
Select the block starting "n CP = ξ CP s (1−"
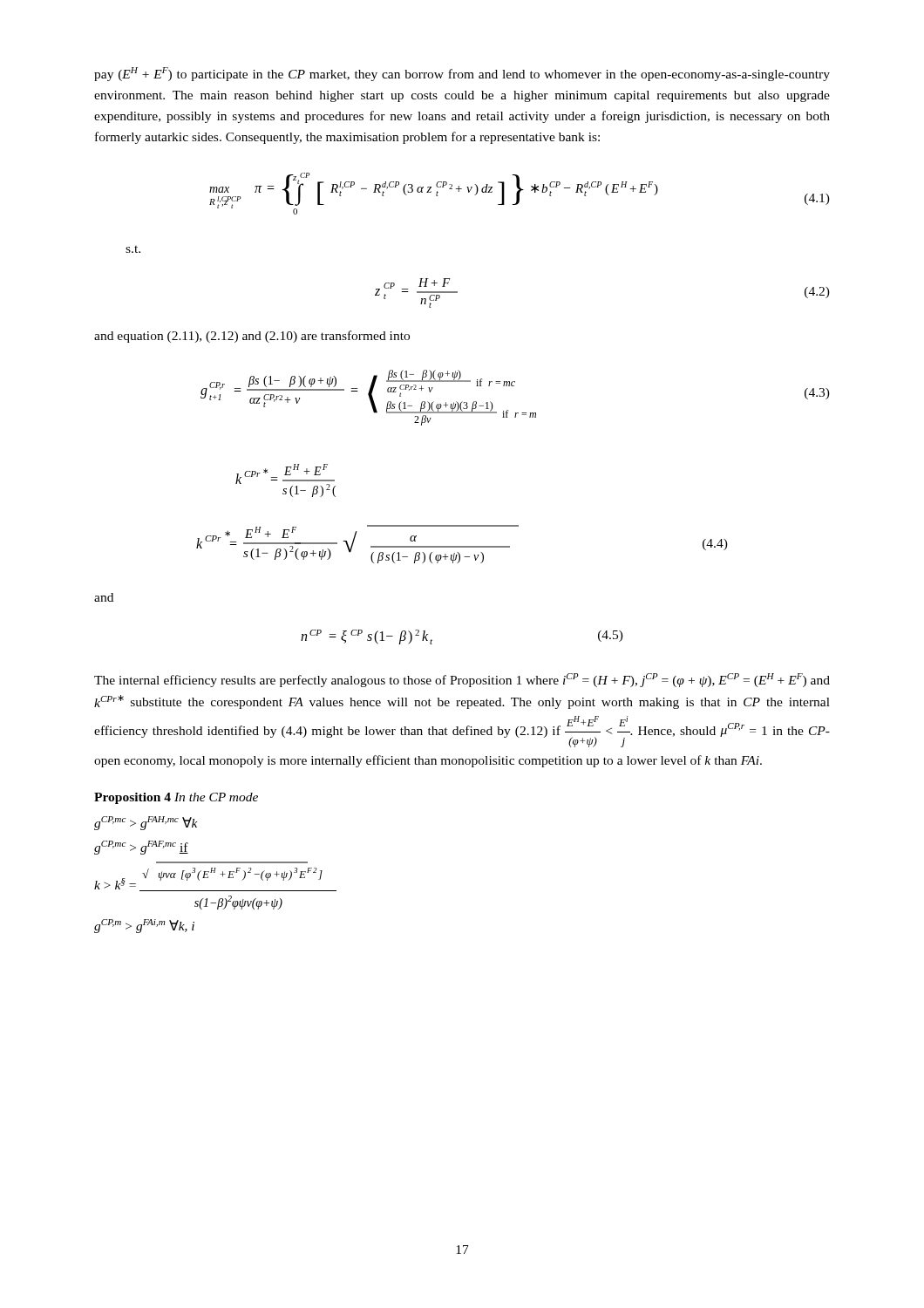[369, 637]
